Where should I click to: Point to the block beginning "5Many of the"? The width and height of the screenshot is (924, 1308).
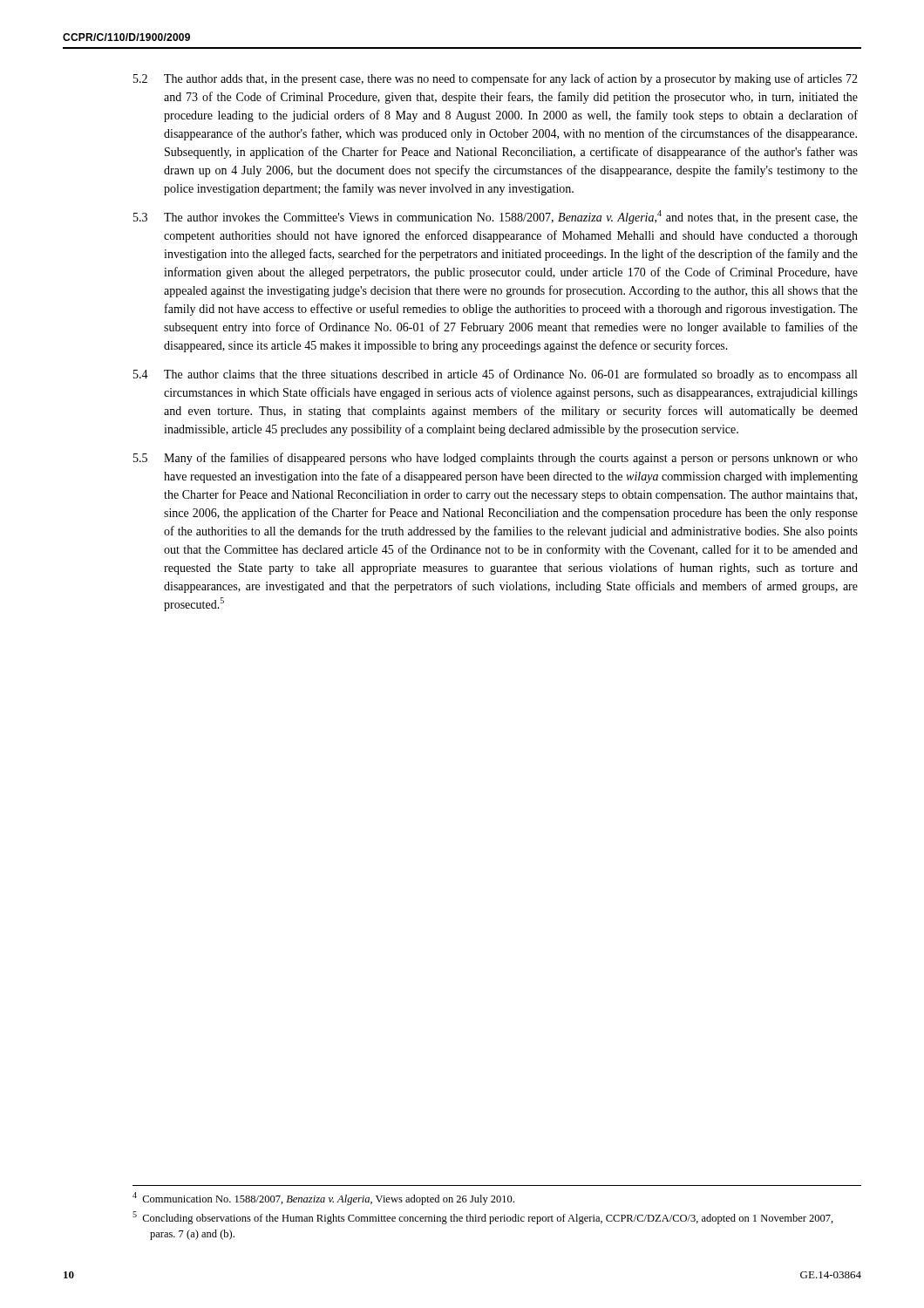click(x=495, y=531)
